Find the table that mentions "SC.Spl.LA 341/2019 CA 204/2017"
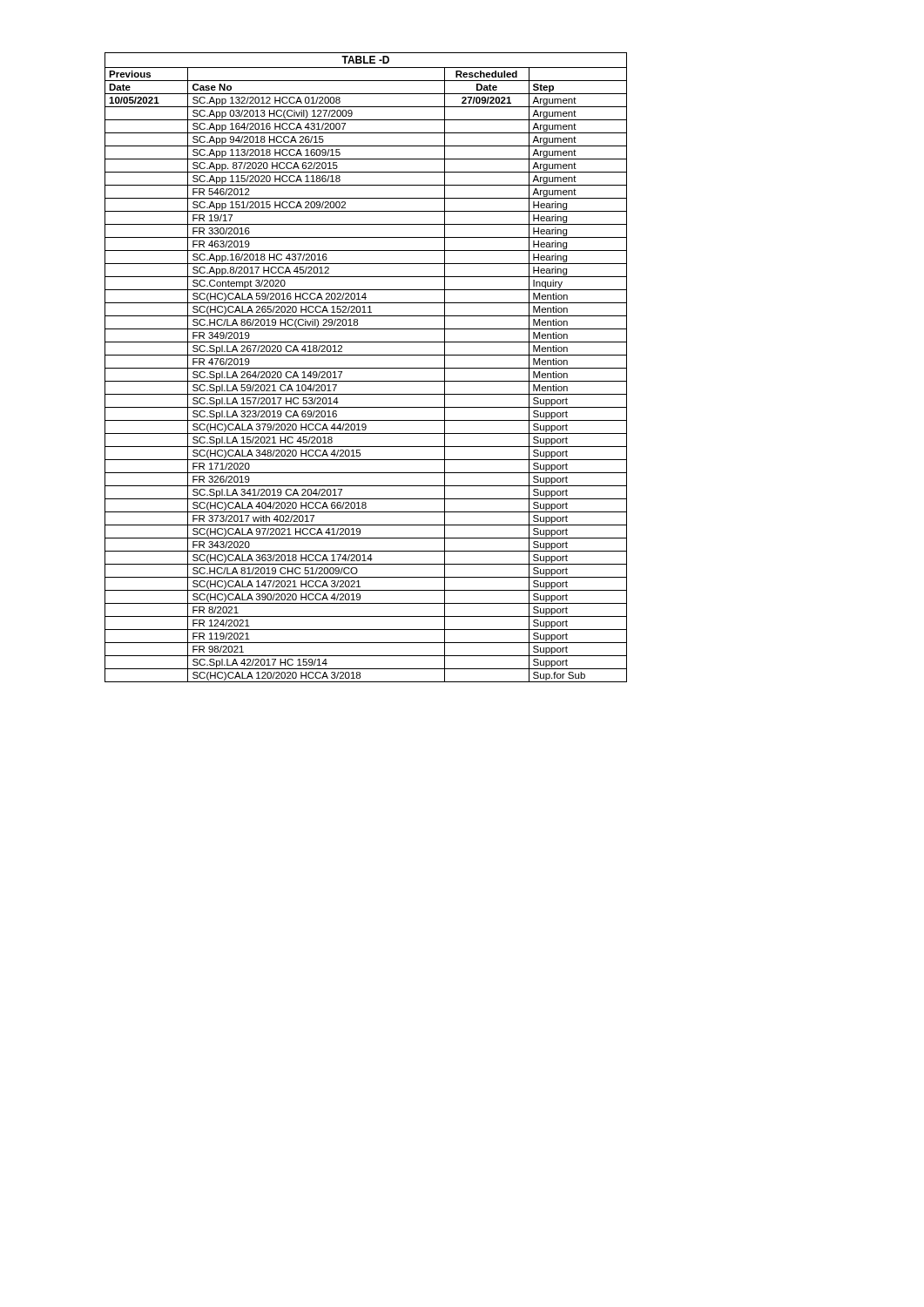The image size is (924, 1307). (x=366, y=367)
